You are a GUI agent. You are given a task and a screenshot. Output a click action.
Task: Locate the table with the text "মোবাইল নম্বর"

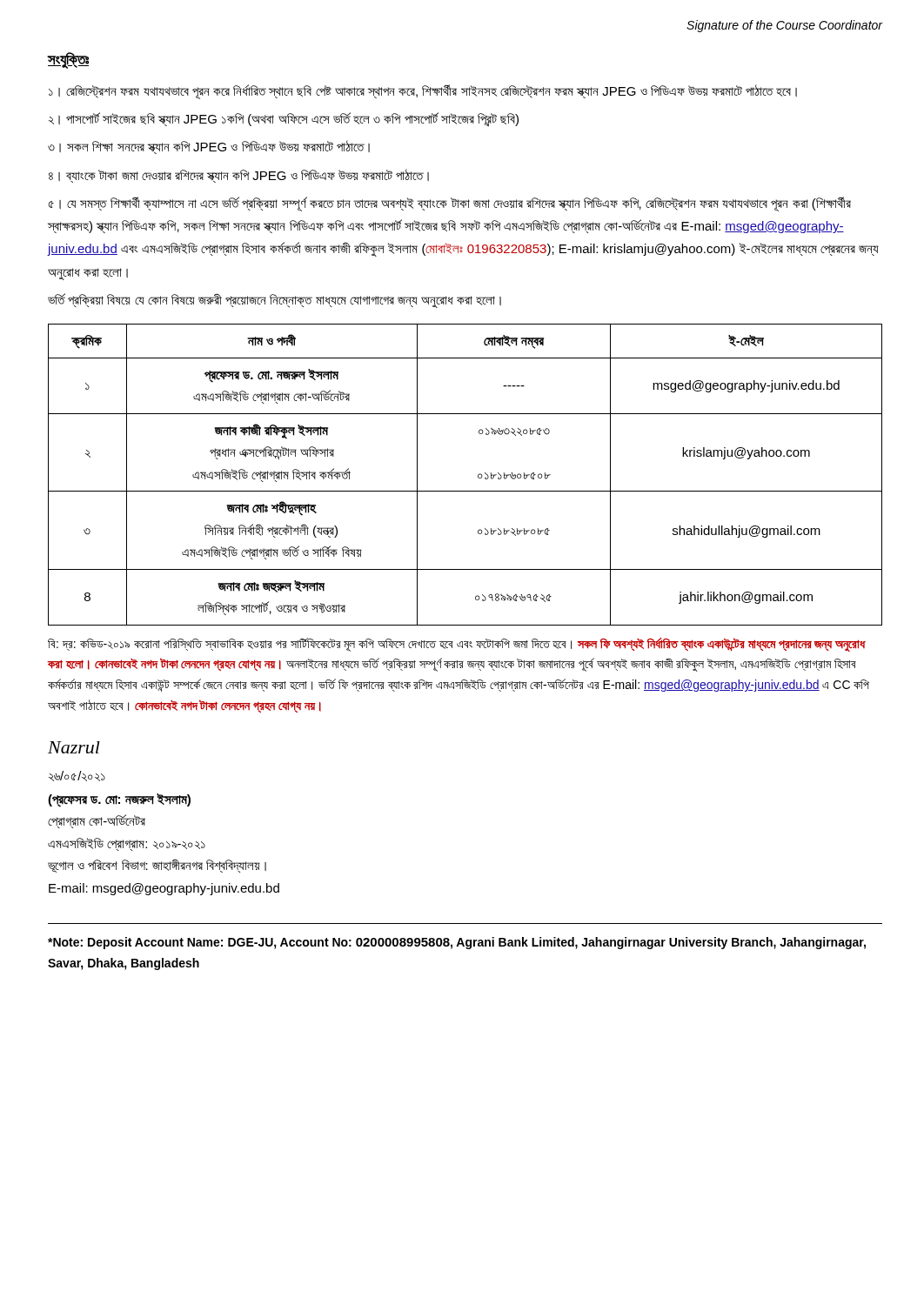click(465, 474)
